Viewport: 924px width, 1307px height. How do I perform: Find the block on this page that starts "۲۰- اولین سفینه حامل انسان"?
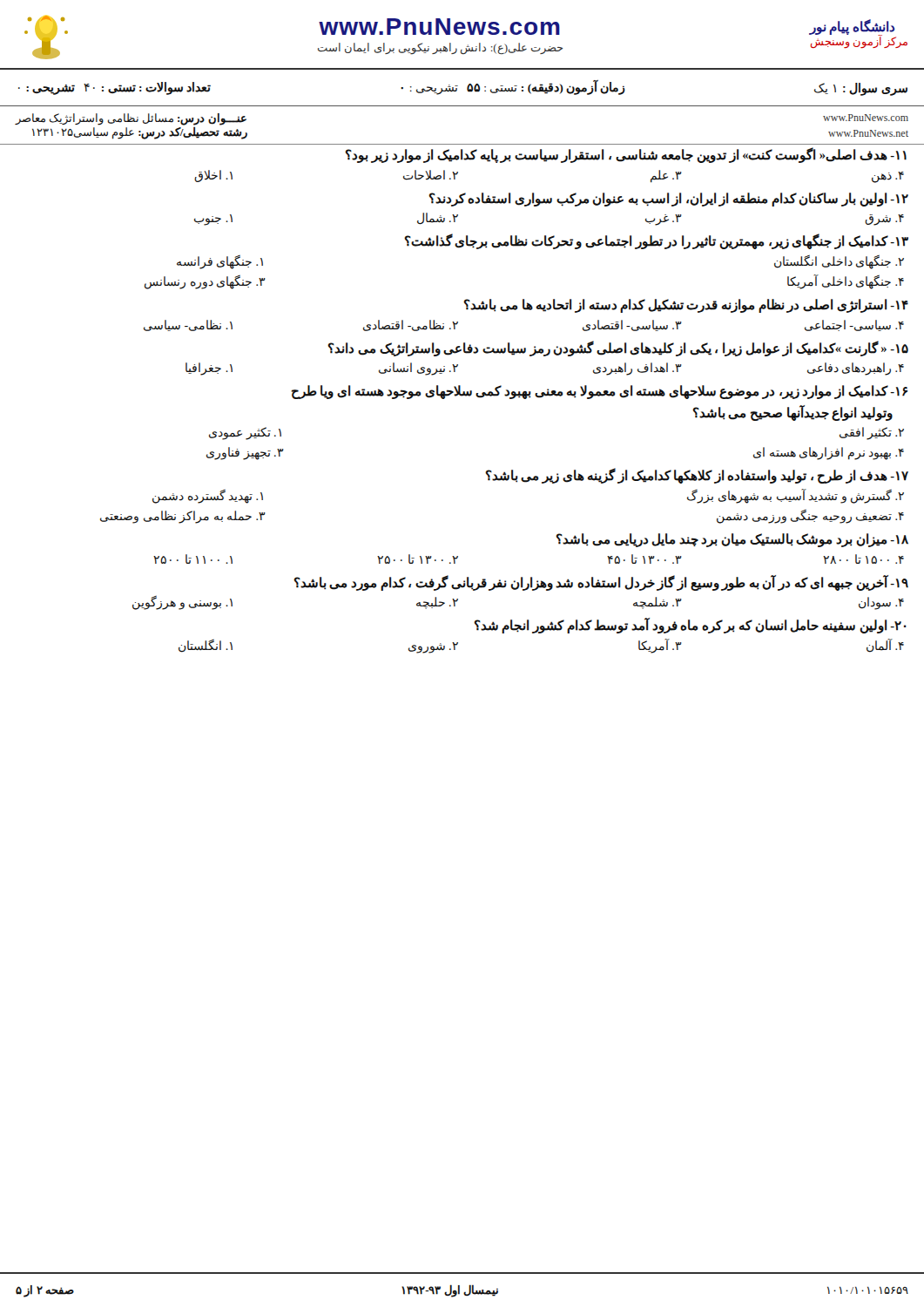[x=462, y=634]
